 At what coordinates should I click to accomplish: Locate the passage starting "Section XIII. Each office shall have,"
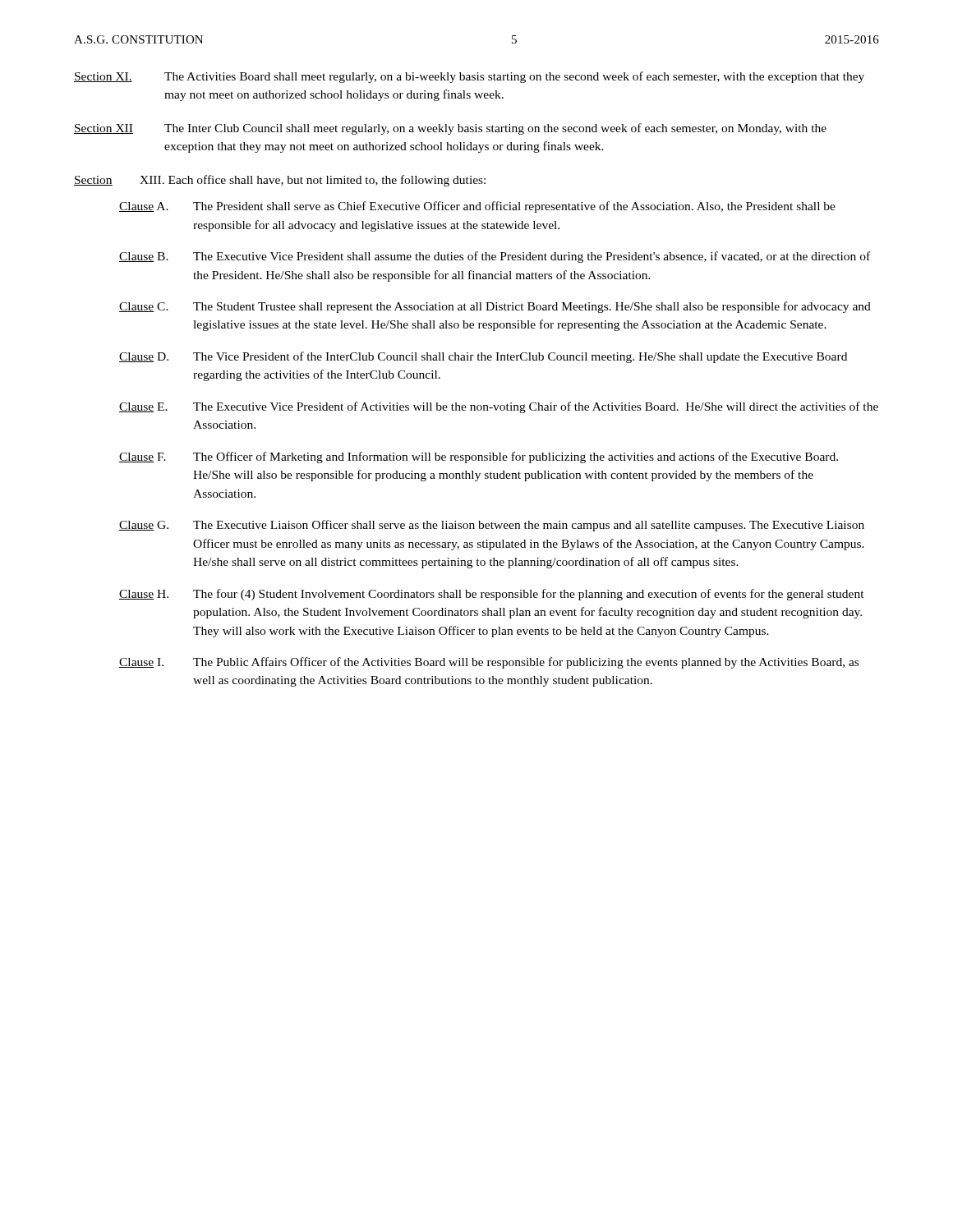click(x=476, y=180)
